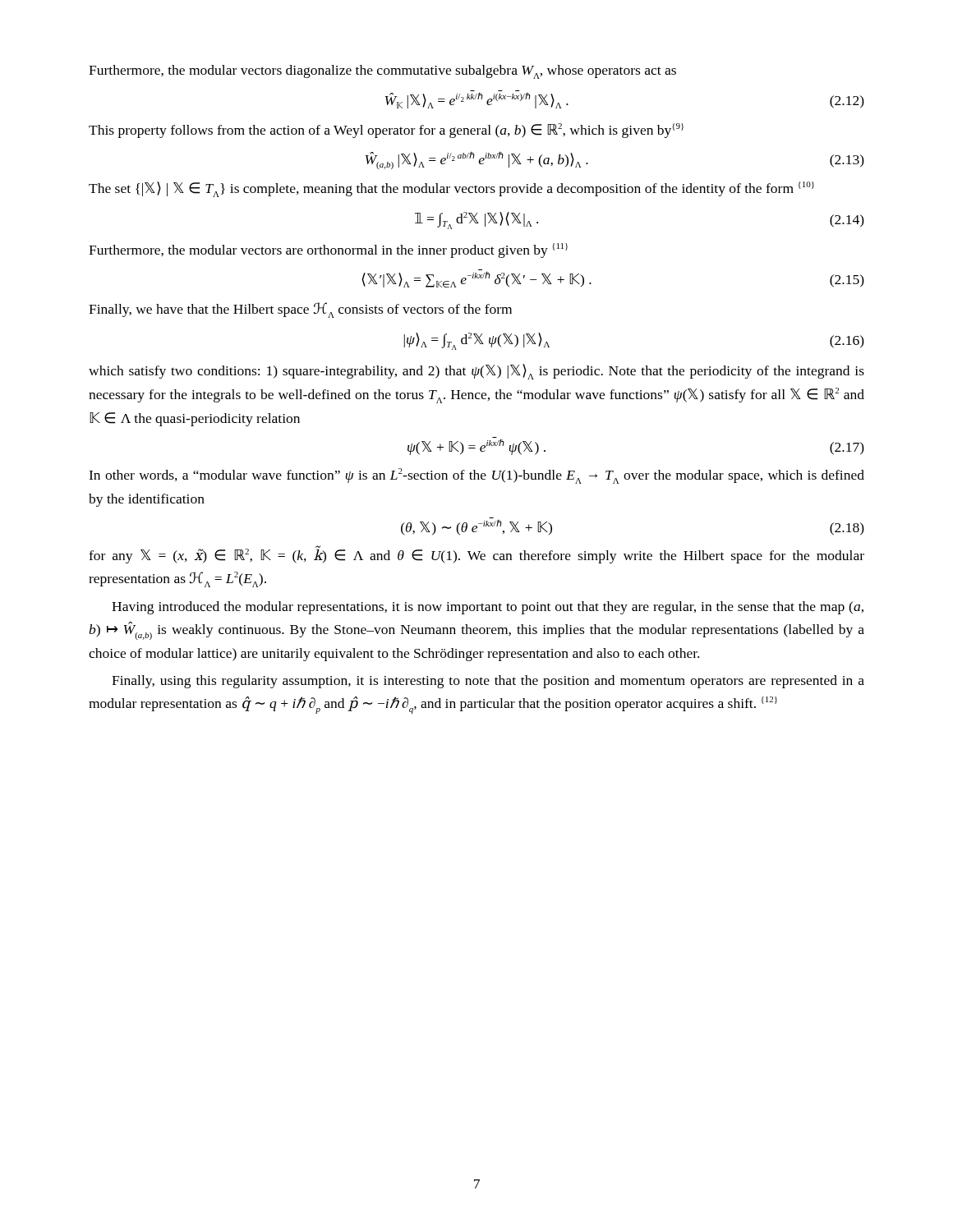Viewport: 953px width, 1232px height.
Task: Locate the element starting "(θ, 𝕏) ∼"
Action: point(464,527)
